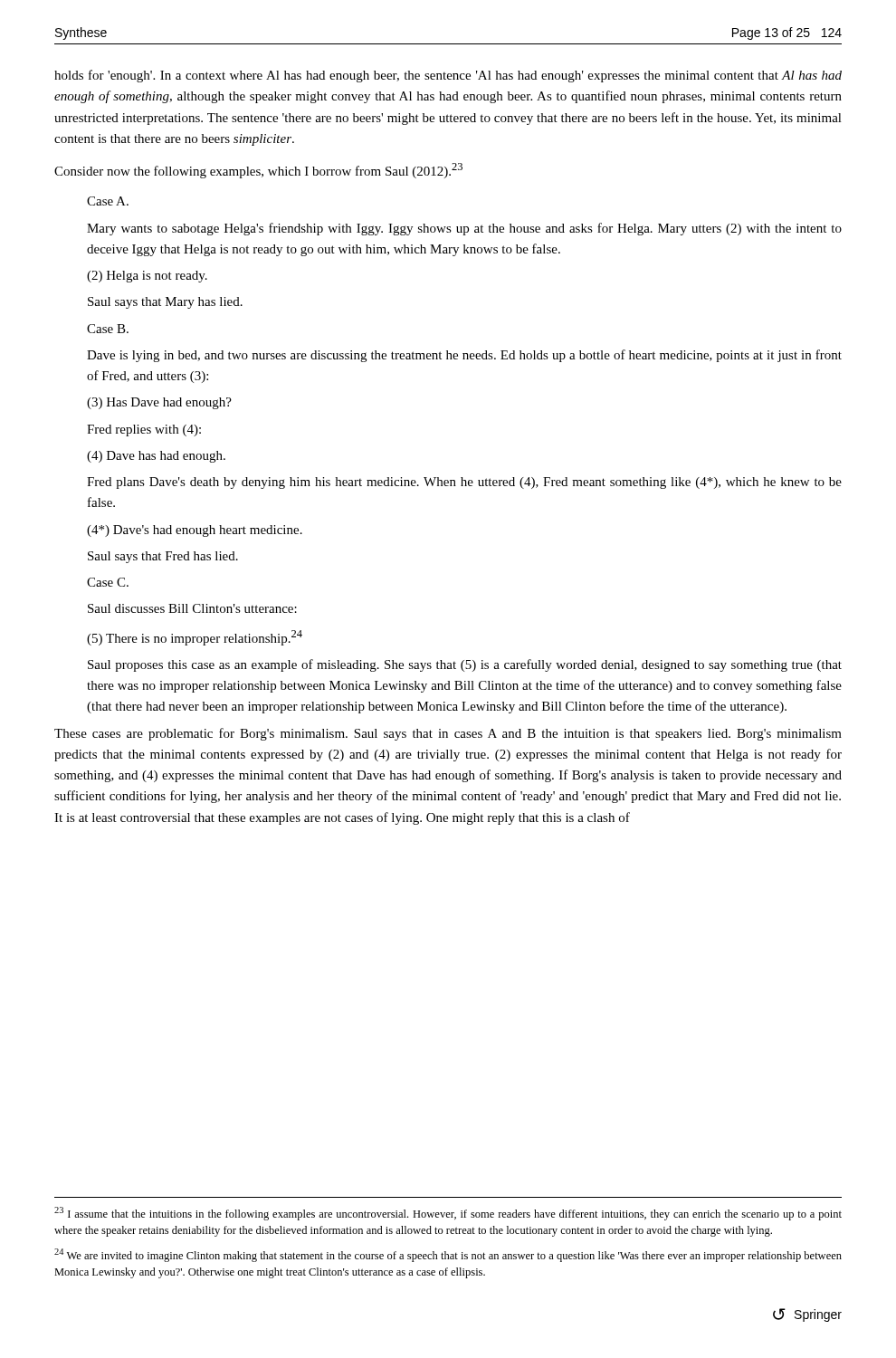Image resolution: width=896 pixels, height=1358 pixels.
Task: Find the text containing "(3) Has Dave had enough?"
Action: click(x=159, y=403)
